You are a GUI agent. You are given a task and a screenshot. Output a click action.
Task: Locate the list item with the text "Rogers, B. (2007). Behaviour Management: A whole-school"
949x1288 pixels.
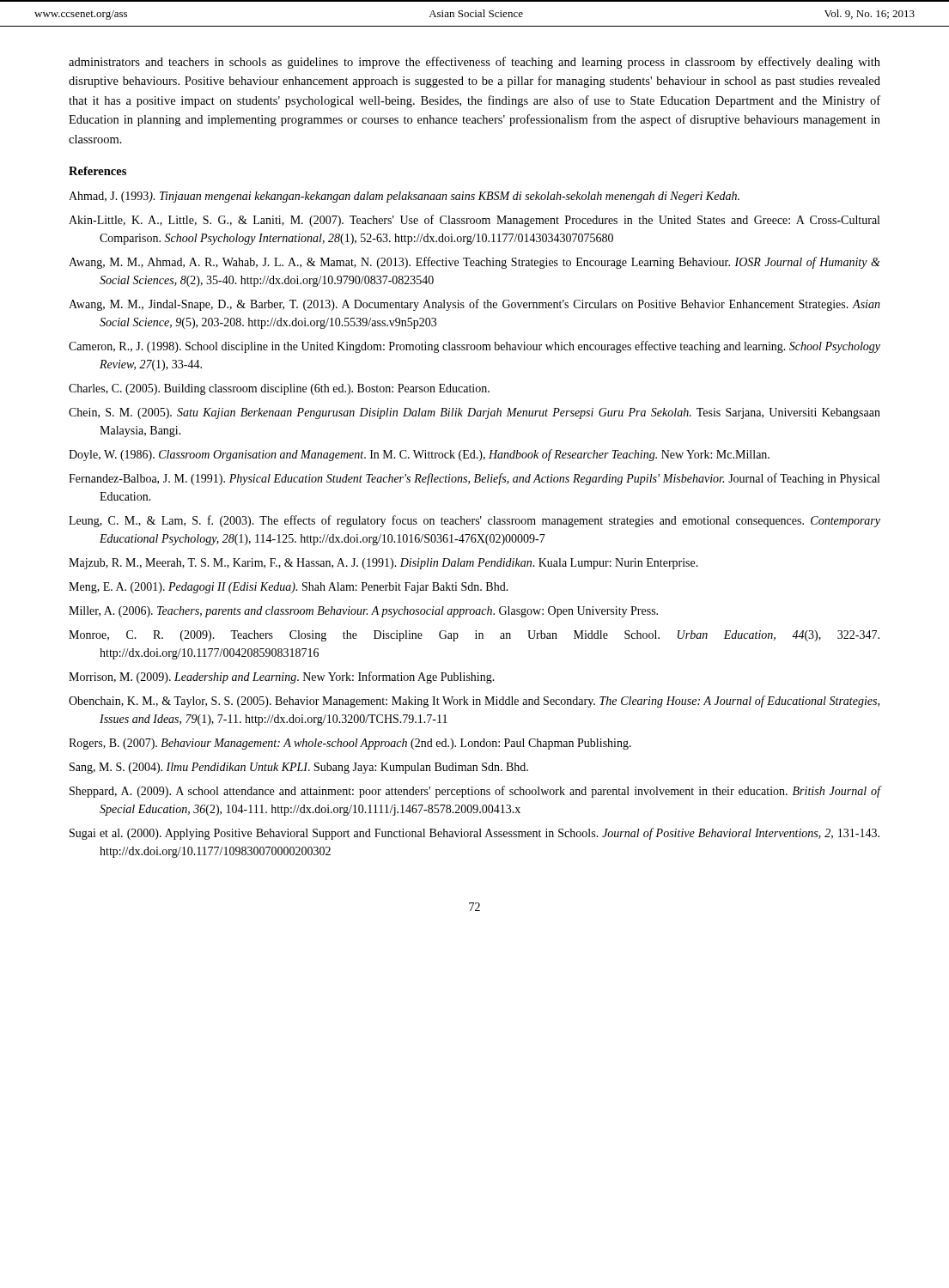click(x=350, y=743)
